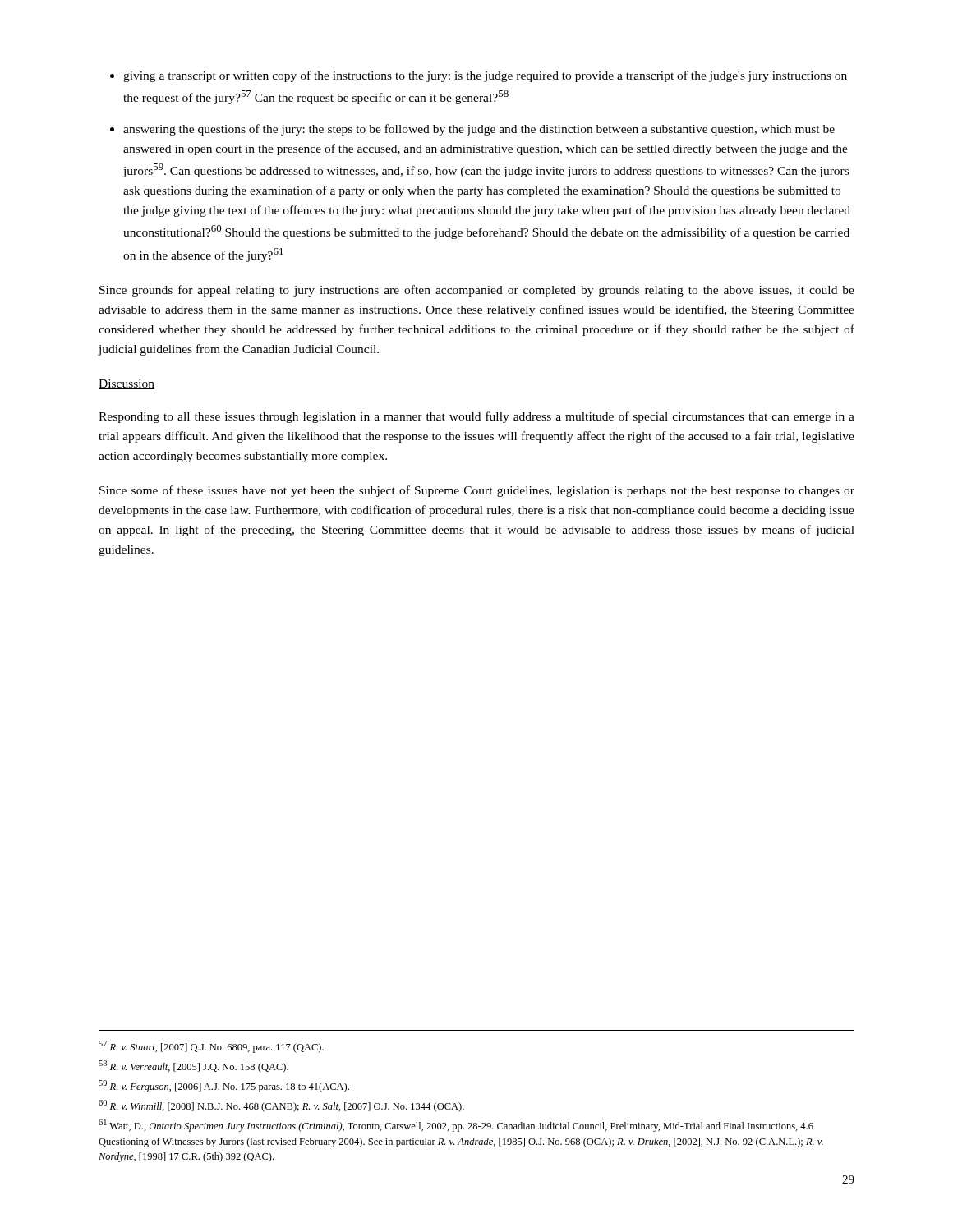
Task: Select the region starting "Responding to all these issues"
Action: click(x=476, y=436)
